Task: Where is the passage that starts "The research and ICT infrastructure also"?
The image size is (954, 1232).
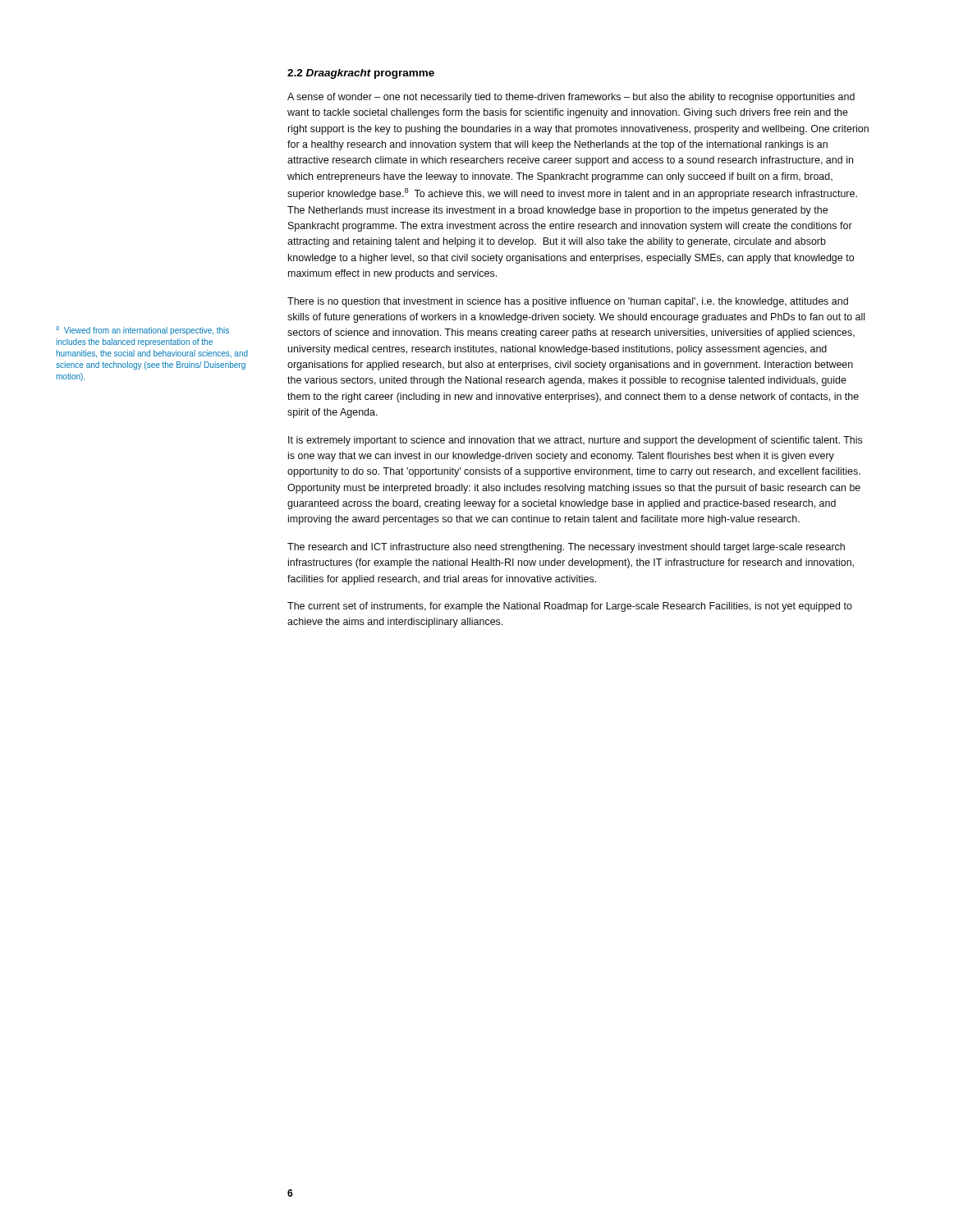Action: click(571, 563)
